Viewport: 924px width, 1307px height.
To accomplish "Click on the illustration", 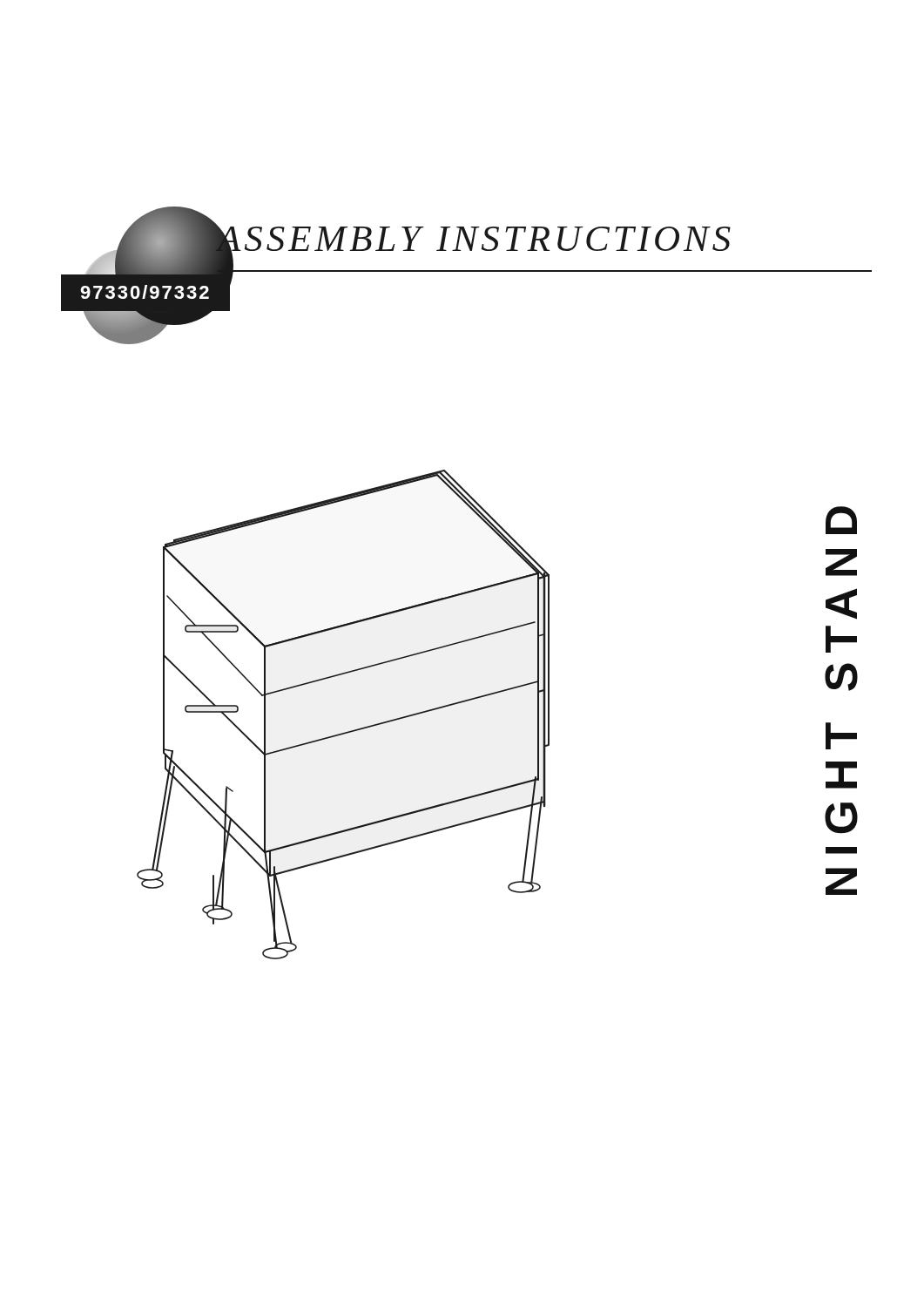I will click(322, 714).
